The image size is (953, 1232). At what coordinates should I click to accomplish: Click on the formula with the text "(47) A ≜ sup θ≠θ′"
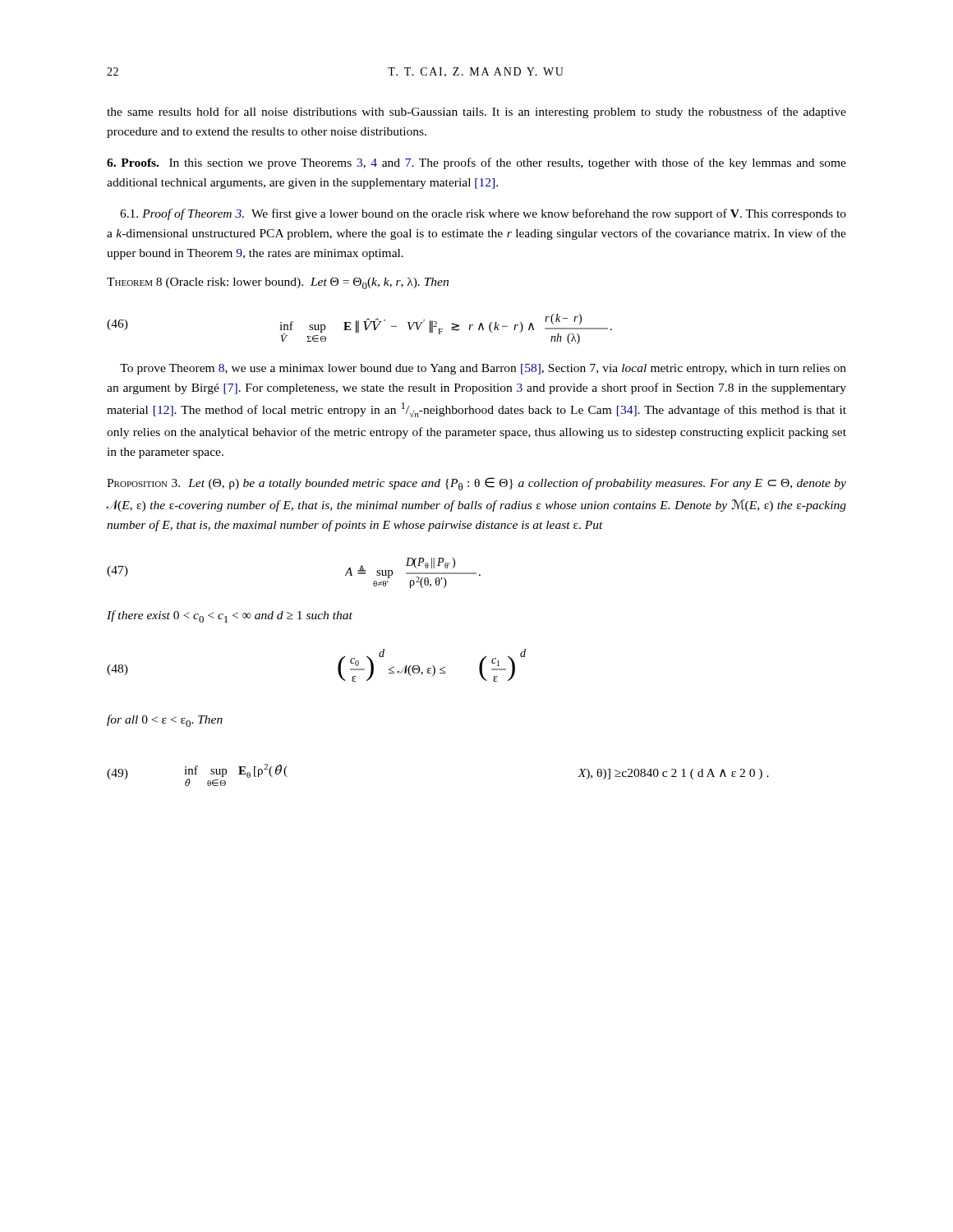point(357,570)
